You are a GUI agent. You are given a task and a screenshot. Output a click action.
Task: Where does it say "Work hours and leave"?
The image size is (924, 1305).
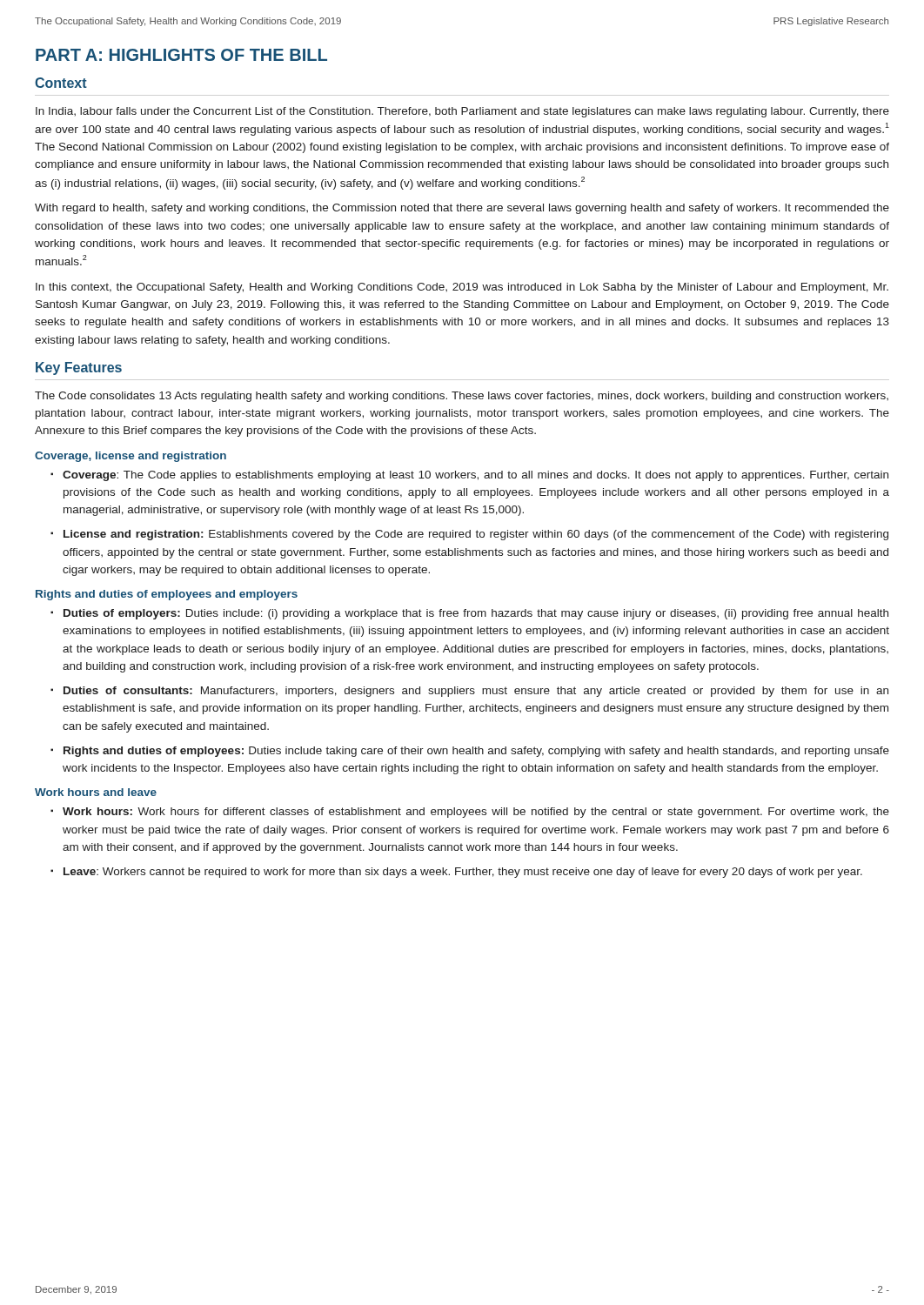96,792
